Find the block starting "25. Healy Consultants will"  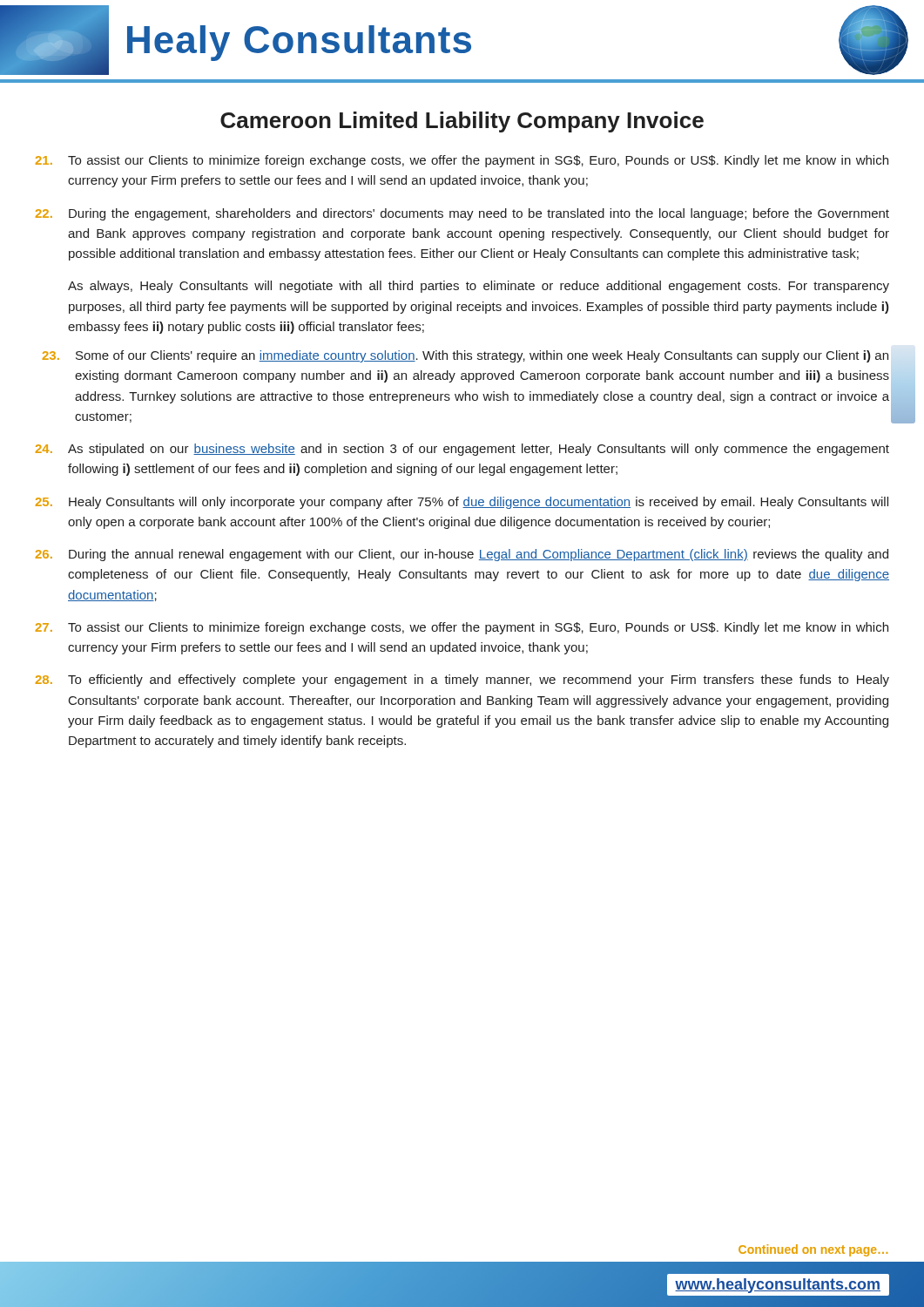(462, 511)
